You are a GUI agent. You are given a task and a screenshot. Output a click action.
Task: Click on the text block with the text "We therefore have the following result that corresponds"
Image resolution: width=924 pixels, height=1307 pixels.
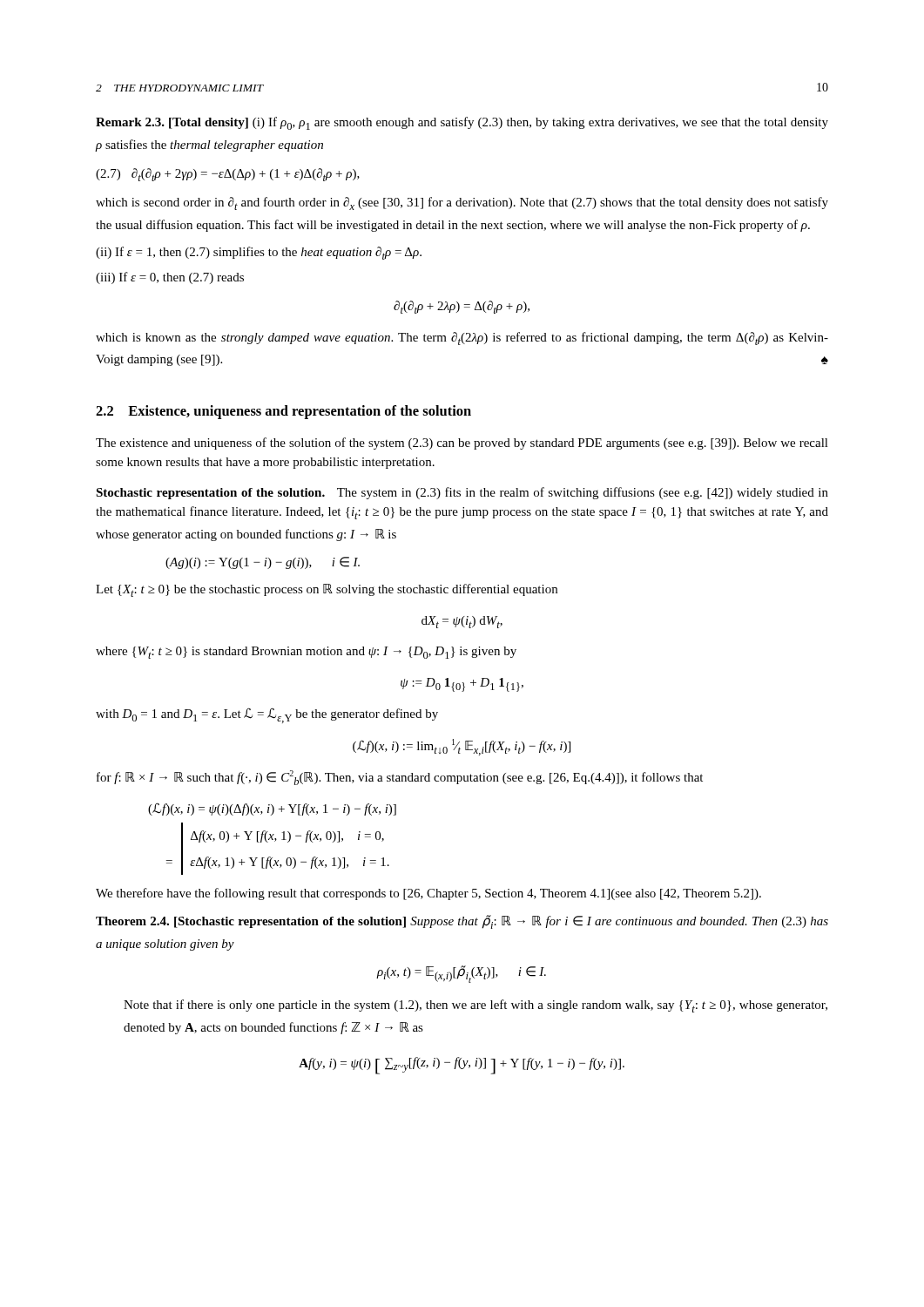pos(429,893)
